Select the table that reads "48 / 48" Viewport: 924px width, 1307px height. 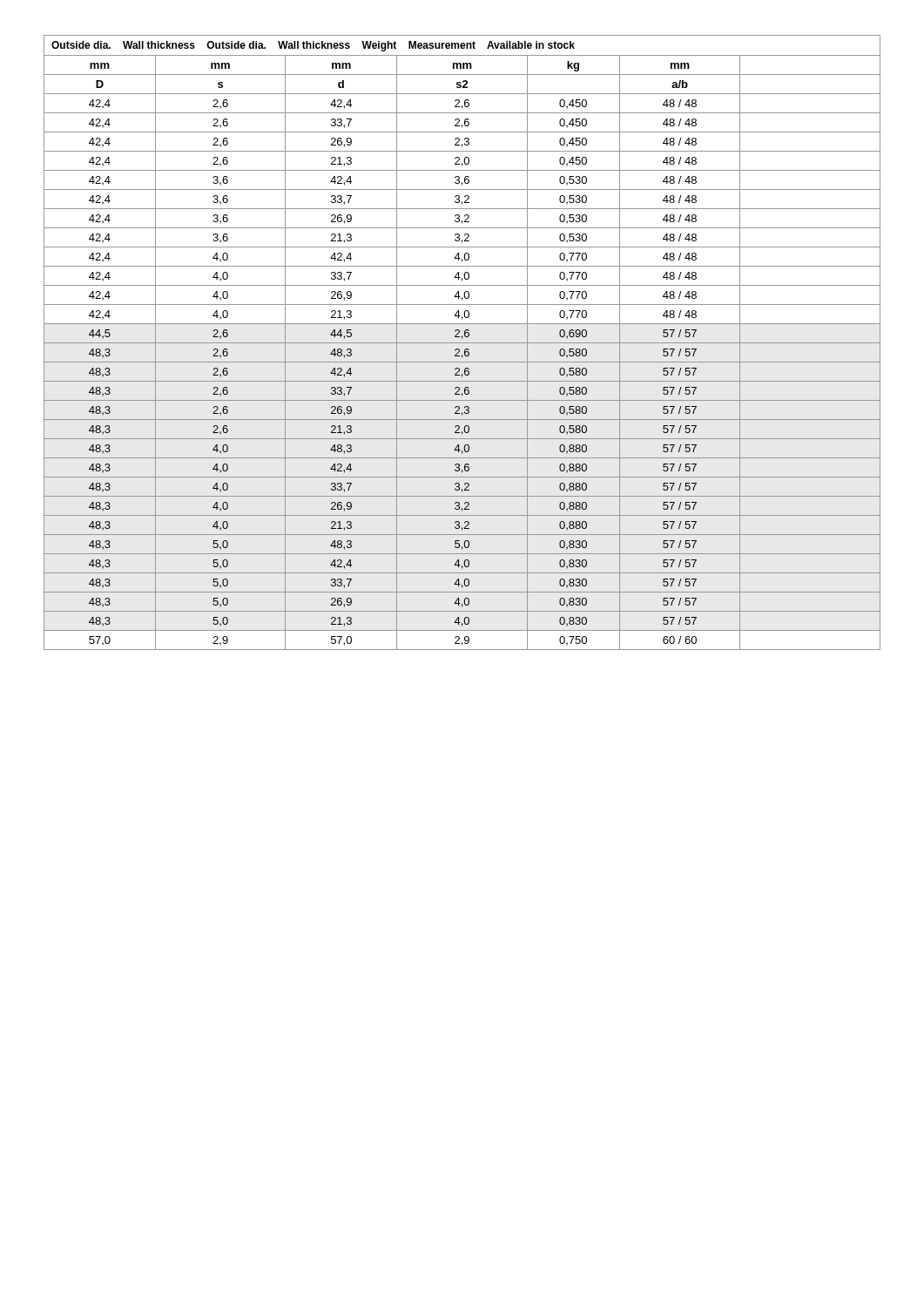point(462,342)
